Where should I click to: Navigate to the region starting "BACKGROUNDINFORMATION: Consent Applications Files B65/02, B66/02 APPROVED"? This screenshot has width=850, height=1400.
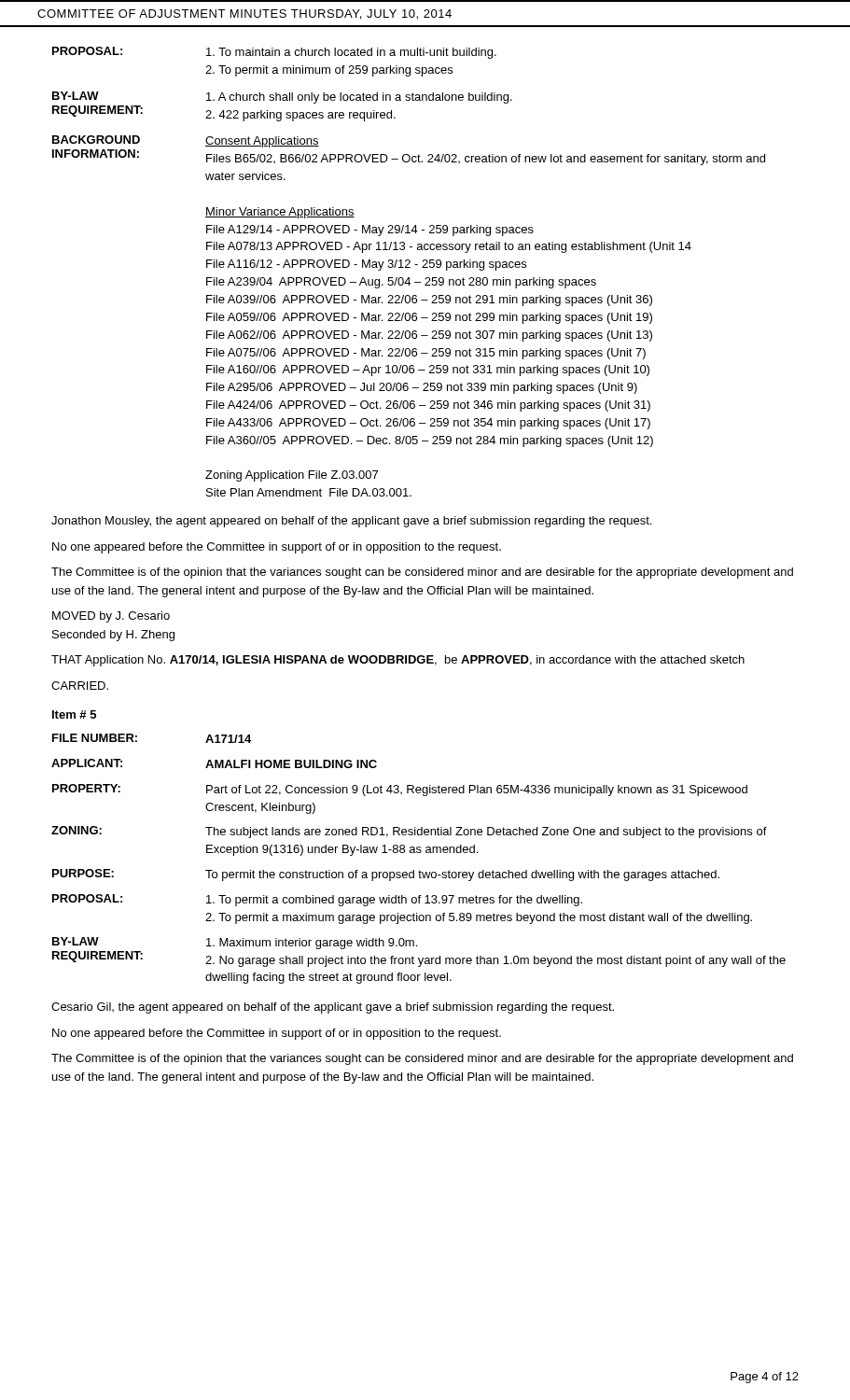[x=425, y=318]
